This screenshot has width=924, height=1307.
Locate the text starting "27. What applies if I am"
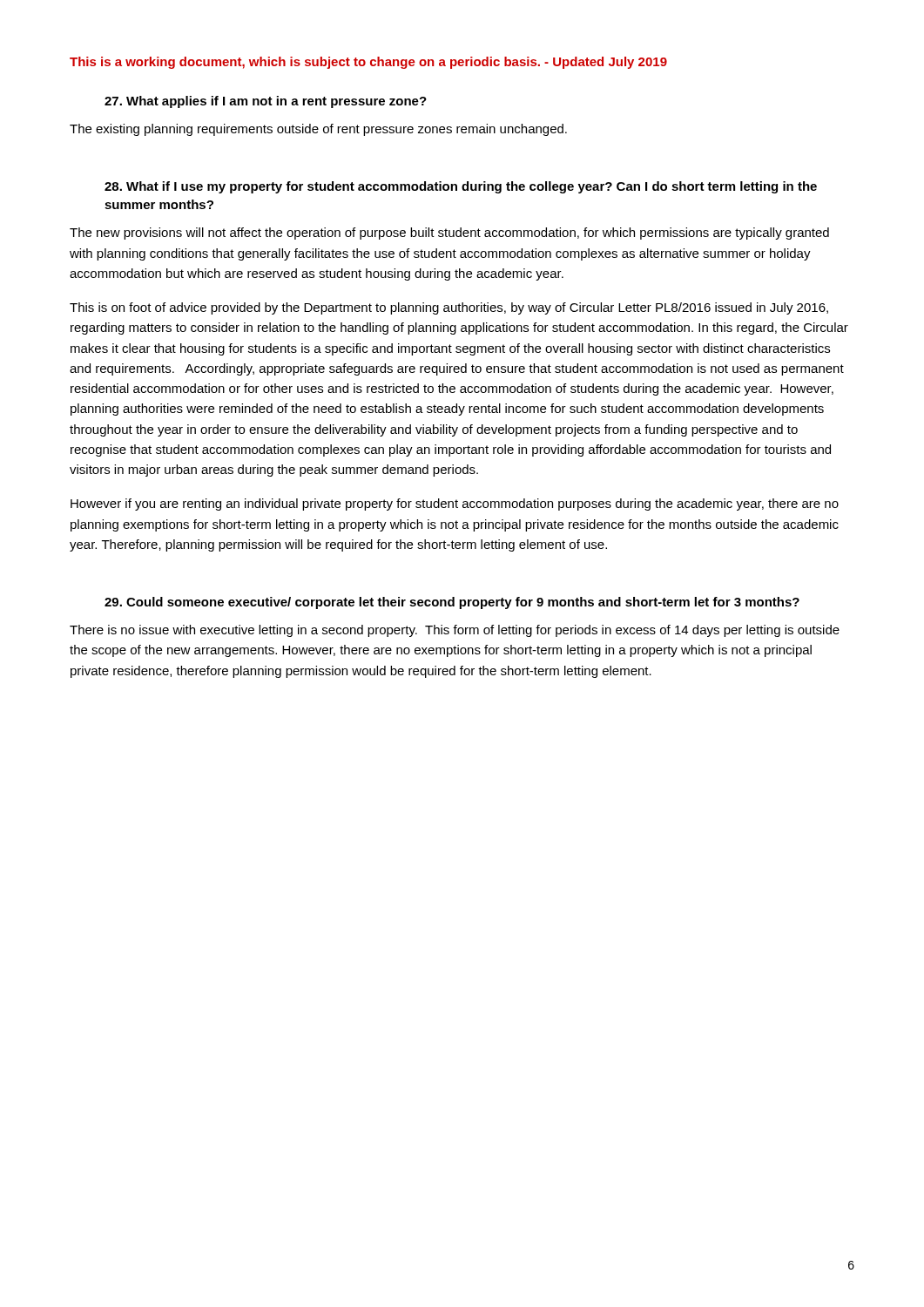(x=266, y=101)
